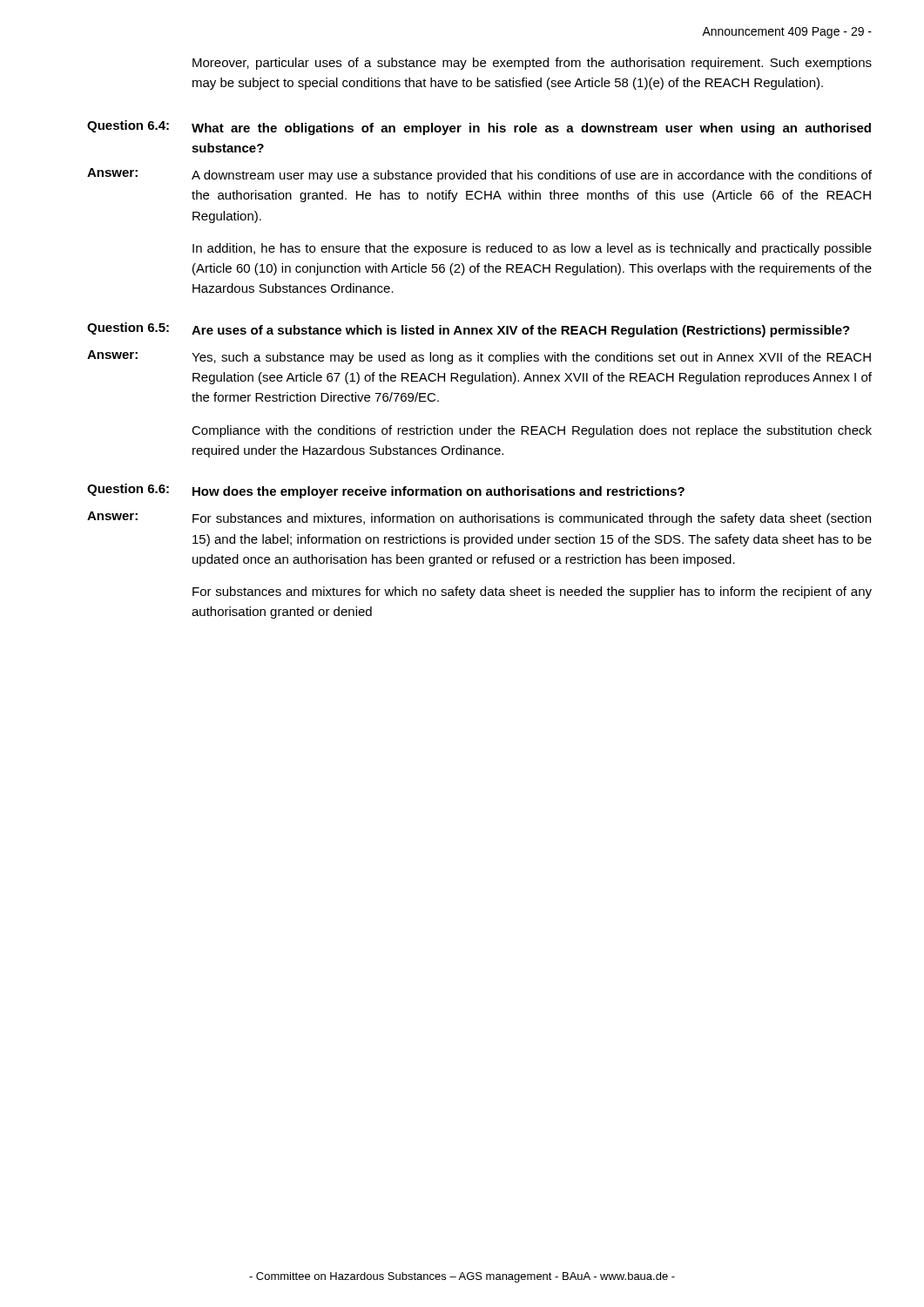Click on the section header with the text "Question 6.4: What"
924x1307 pixels.
coord(479,137)
